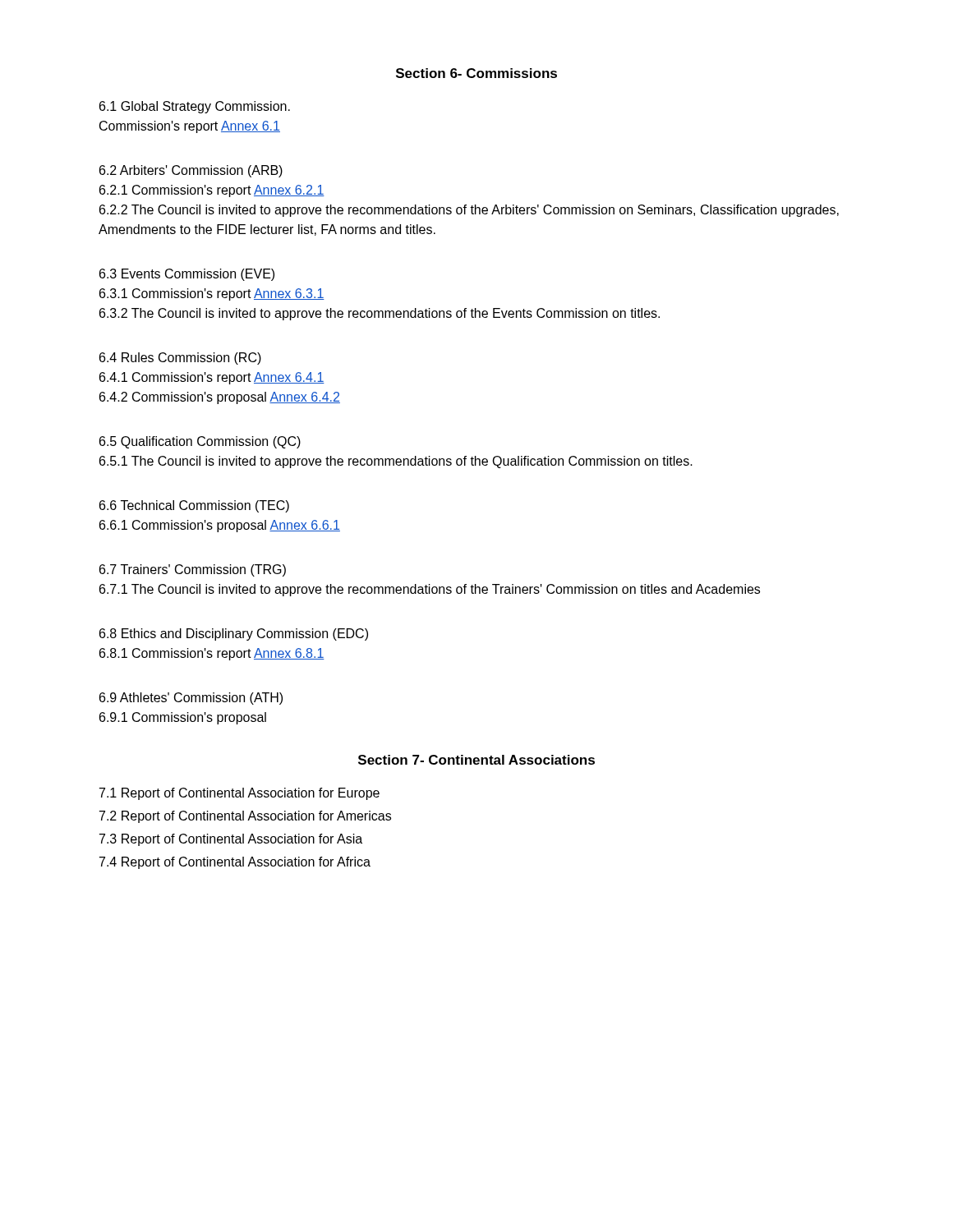Find the text starting "7.3 Report of Continental Association for Asia"
Image resolution: width=953 pixels, height=1232 pixels.
(x=230, y=839)
